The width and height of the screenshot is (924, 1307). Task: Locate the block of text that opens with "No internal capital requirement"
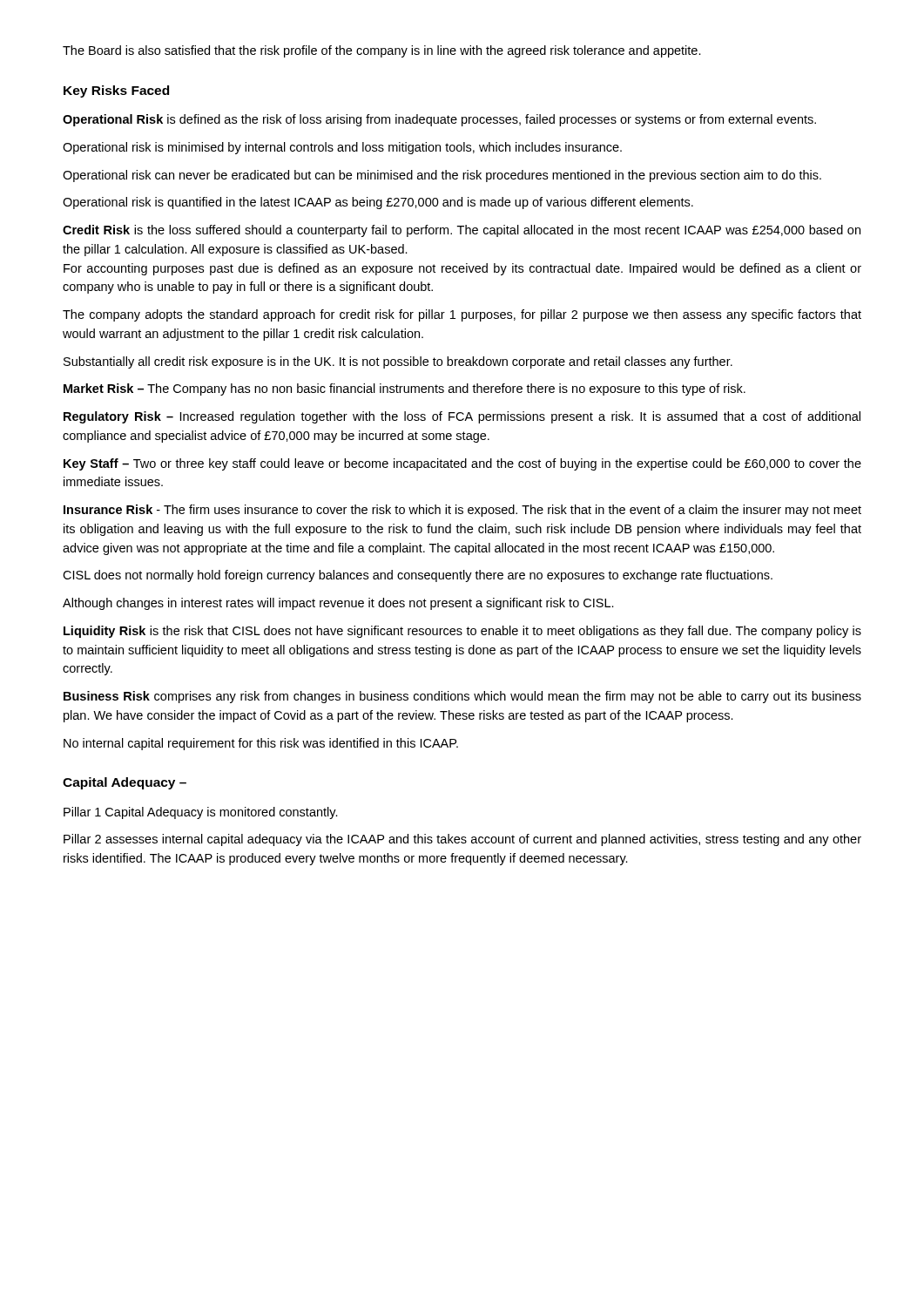[462, 744]
